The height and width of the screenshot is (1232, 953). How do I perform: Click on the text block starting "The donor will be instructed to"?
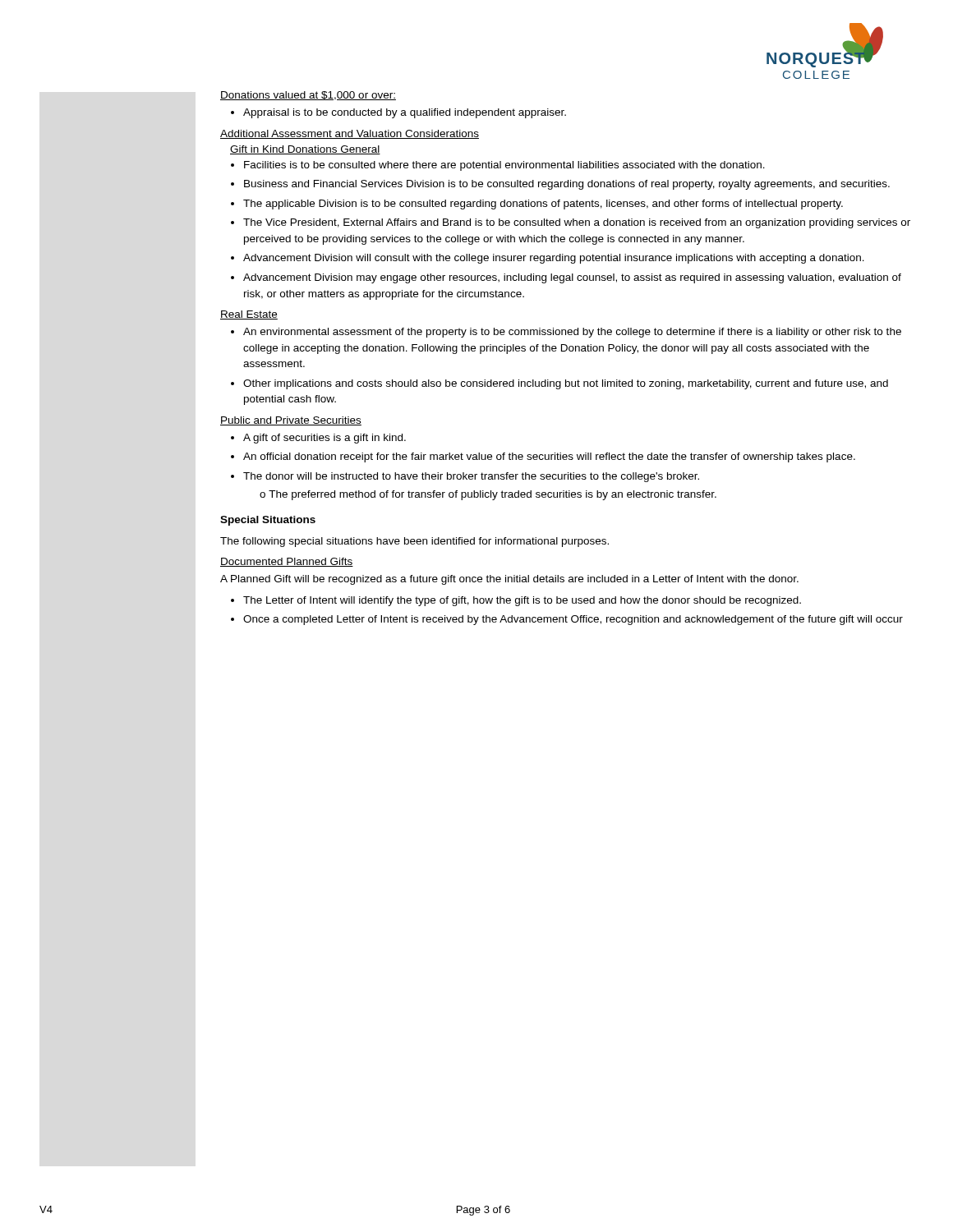pos(567,485)
